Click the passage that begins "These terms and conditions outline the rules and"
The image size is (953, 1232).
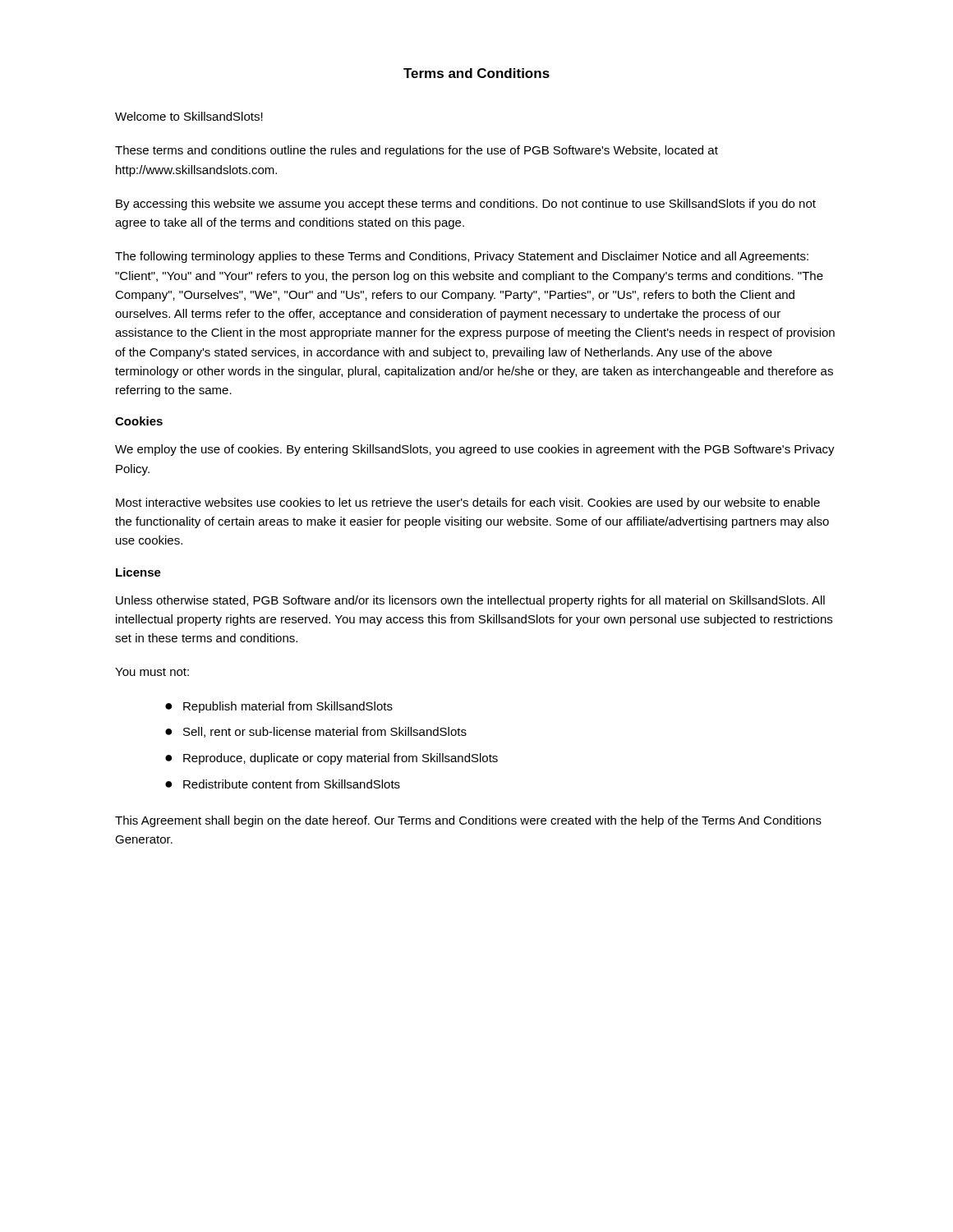point(416,160)
